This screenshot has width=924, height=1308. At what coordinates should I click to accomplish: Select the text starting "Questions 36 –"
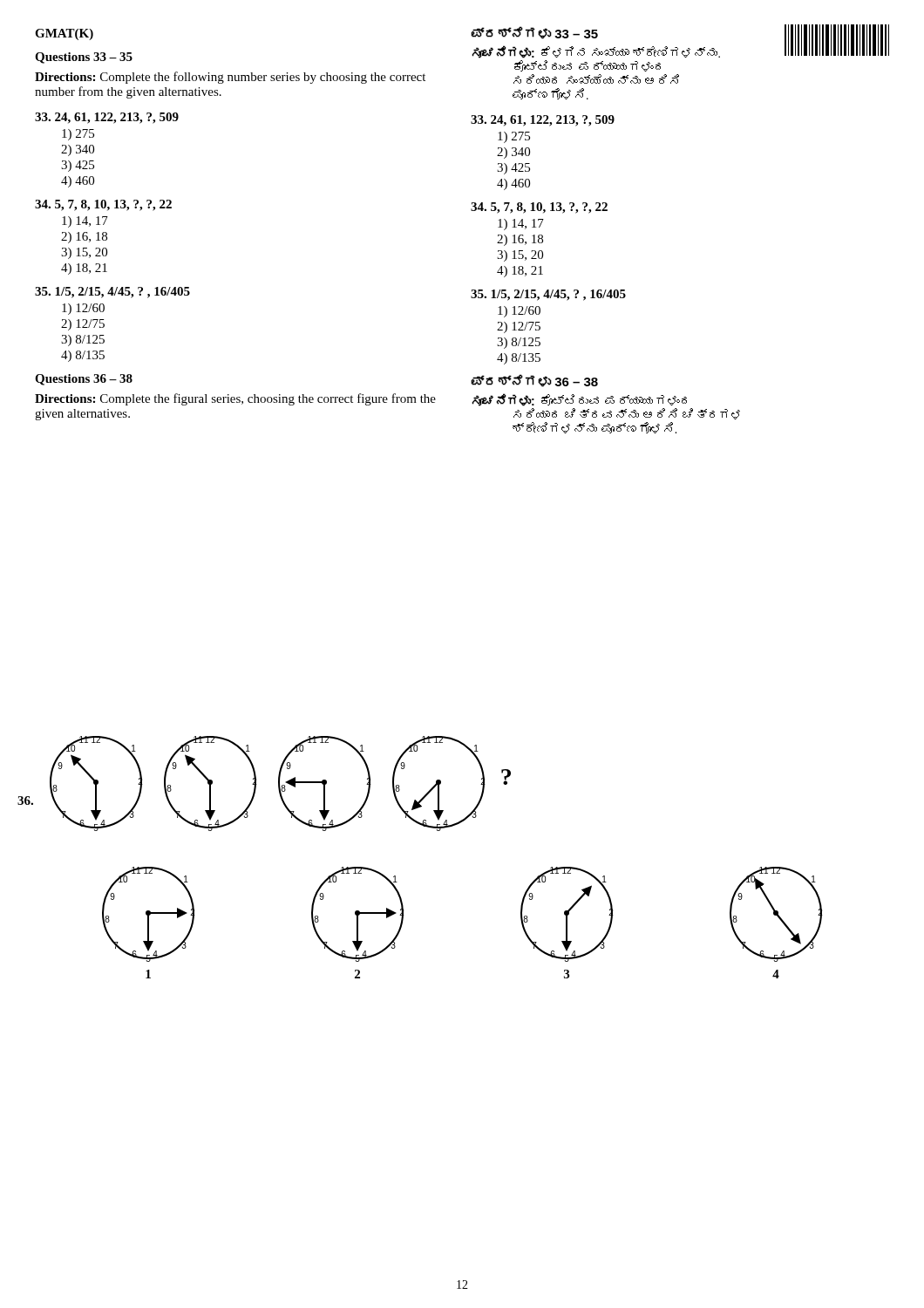point(84,378)
